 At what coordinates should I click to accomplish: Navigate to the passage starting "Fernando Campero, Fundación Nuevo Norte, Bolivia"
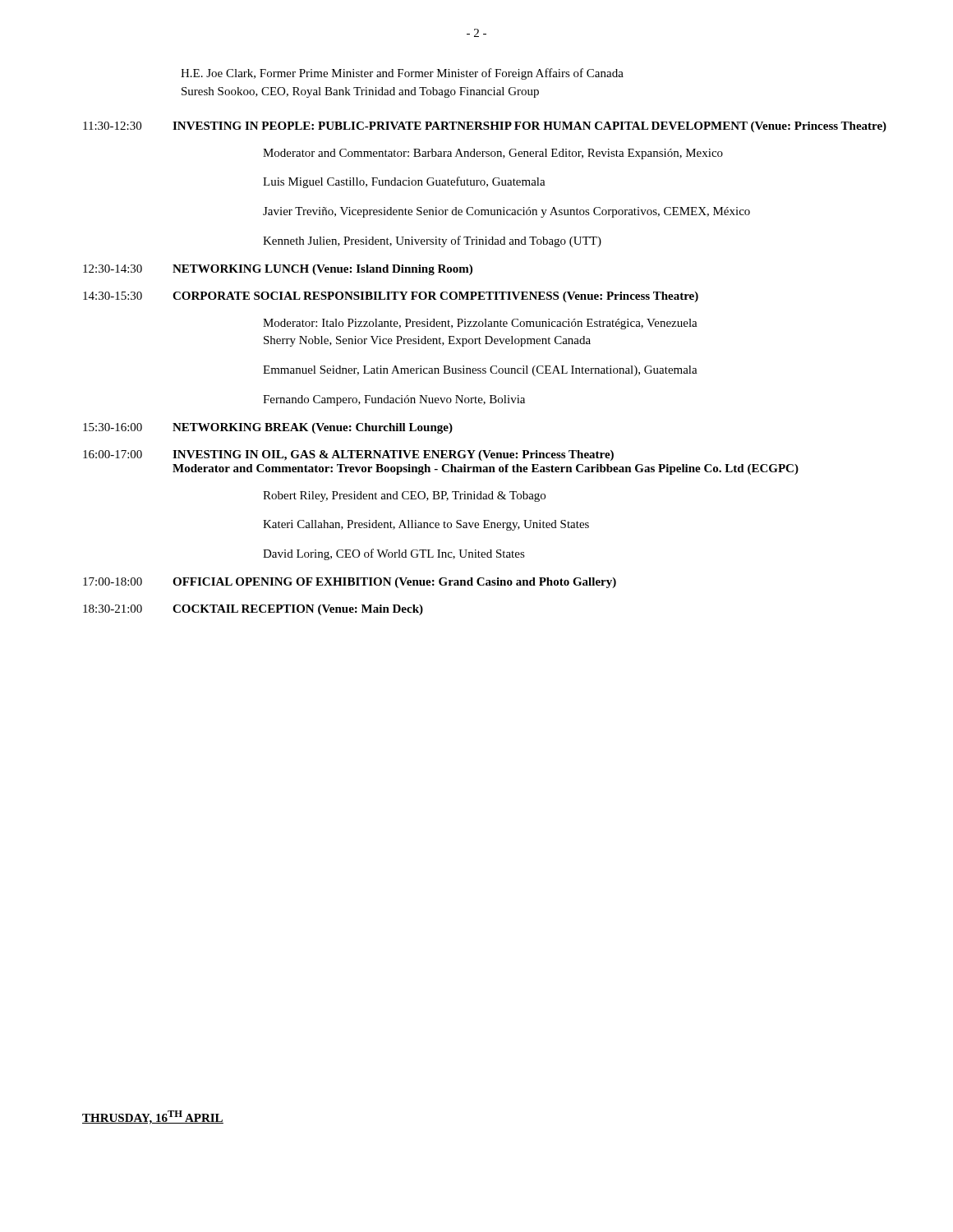pyautogui.click(x=394, y=399)
